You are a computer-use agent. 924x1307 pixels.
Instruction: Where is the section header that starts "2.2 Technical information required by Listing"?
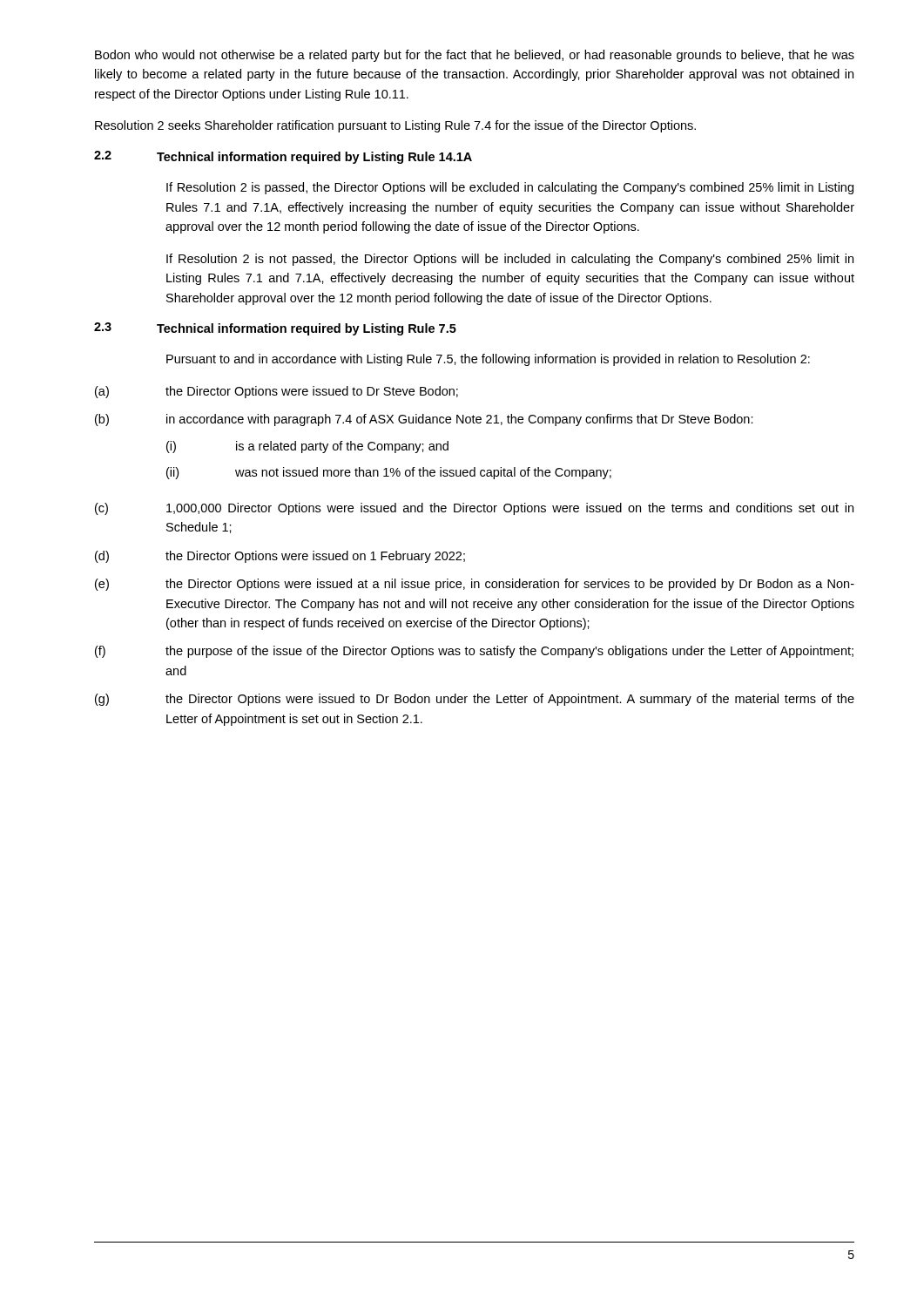click(x=283, y=157)
